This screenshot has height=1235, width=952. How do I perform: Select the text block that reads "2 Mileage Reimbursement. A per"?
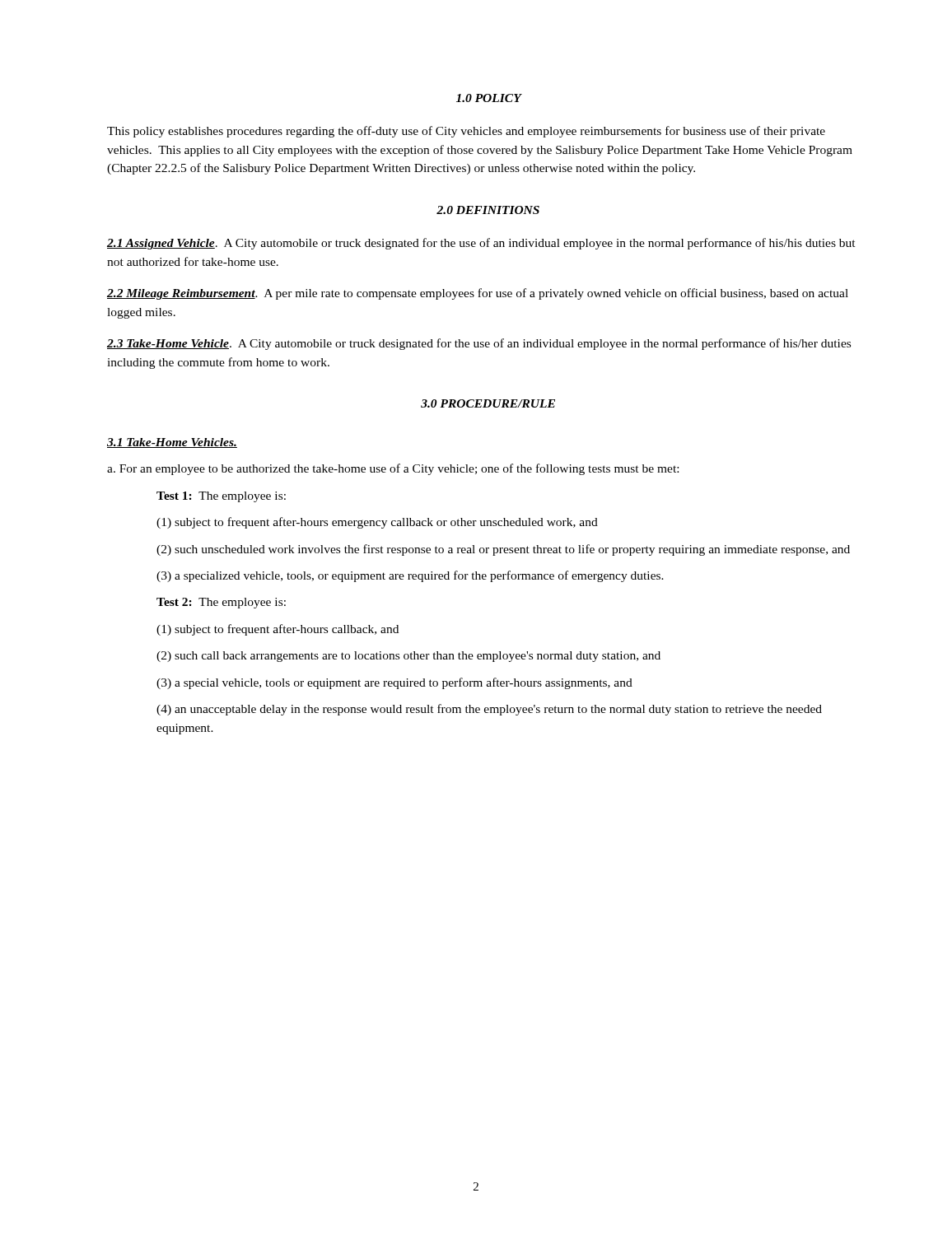tap(478, 302)
